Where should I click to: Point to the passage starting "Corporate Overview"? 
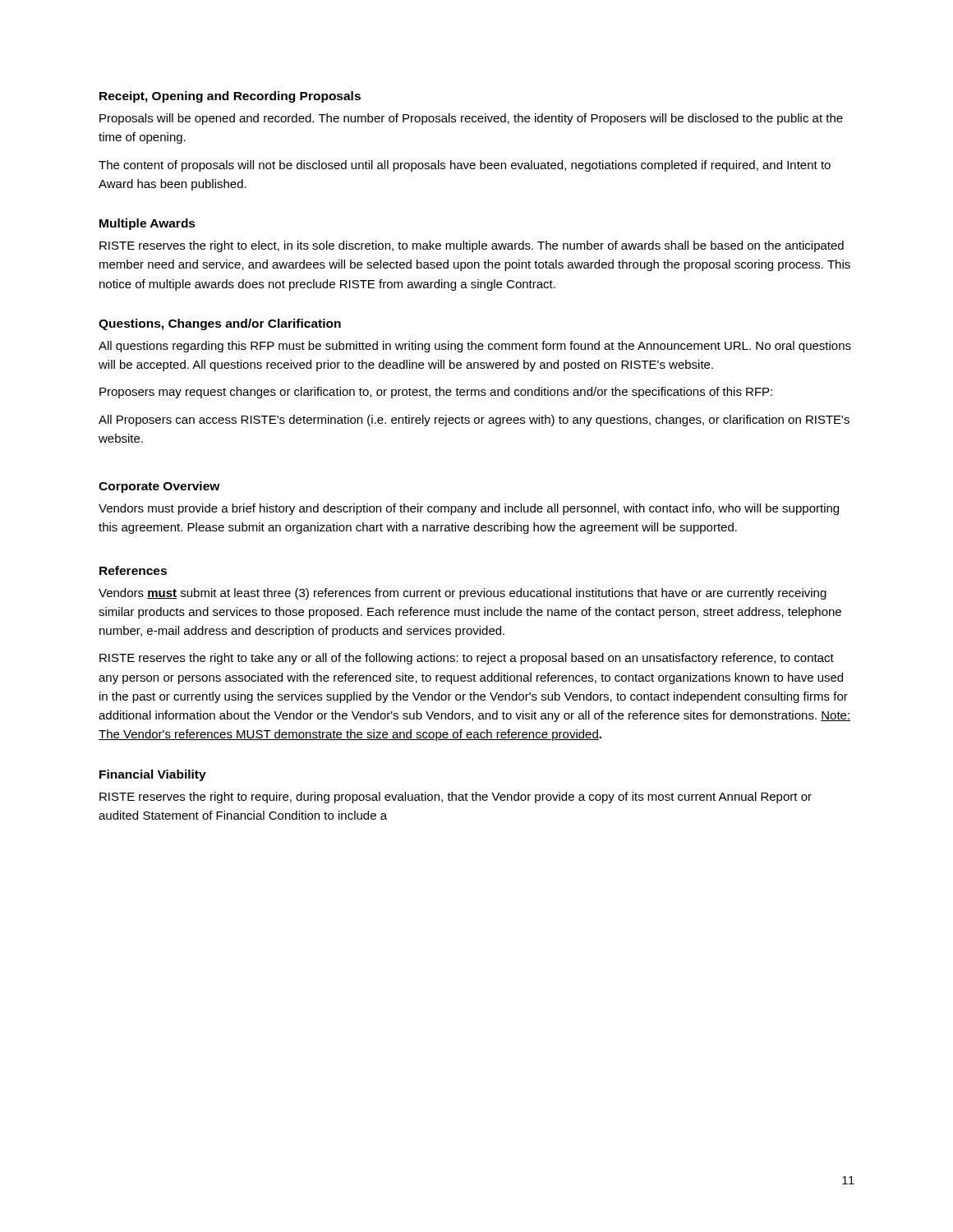159,486
